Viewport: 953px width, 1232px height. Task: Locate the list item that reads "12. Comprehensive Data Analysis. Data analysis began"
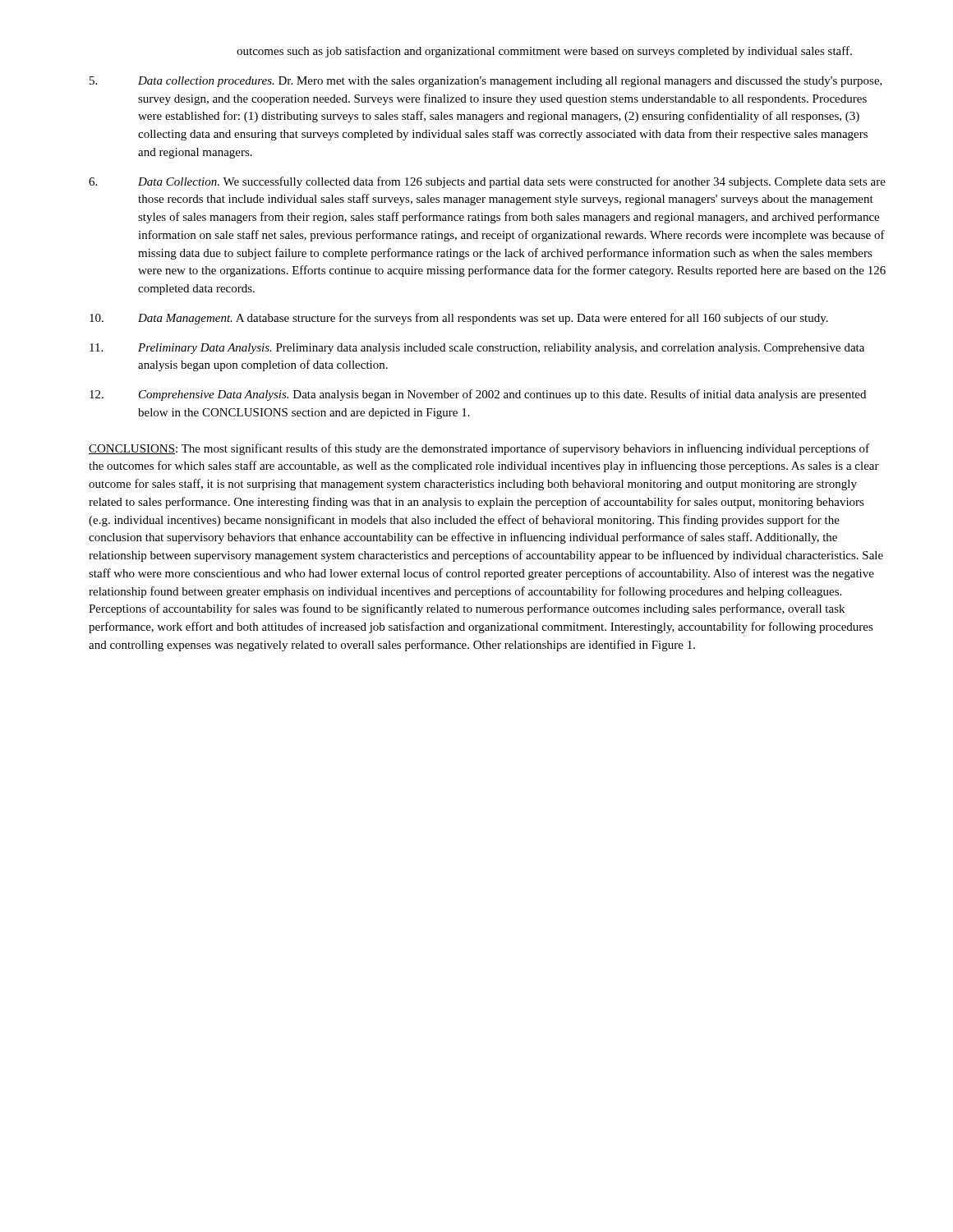(x=488, y=404)
